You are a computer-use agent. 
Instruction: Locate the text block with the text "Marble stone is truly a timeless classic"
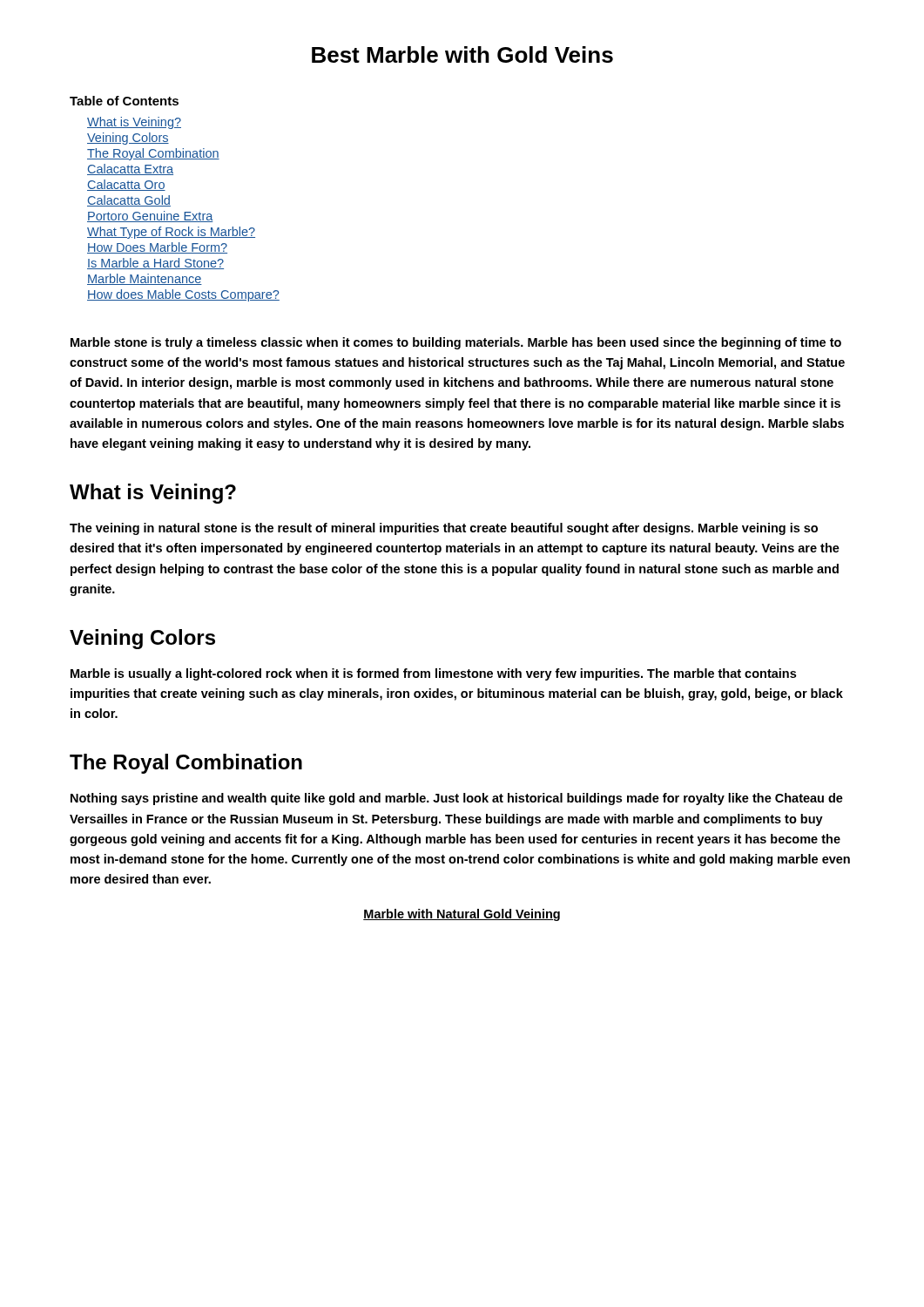[x=457, y=393]
